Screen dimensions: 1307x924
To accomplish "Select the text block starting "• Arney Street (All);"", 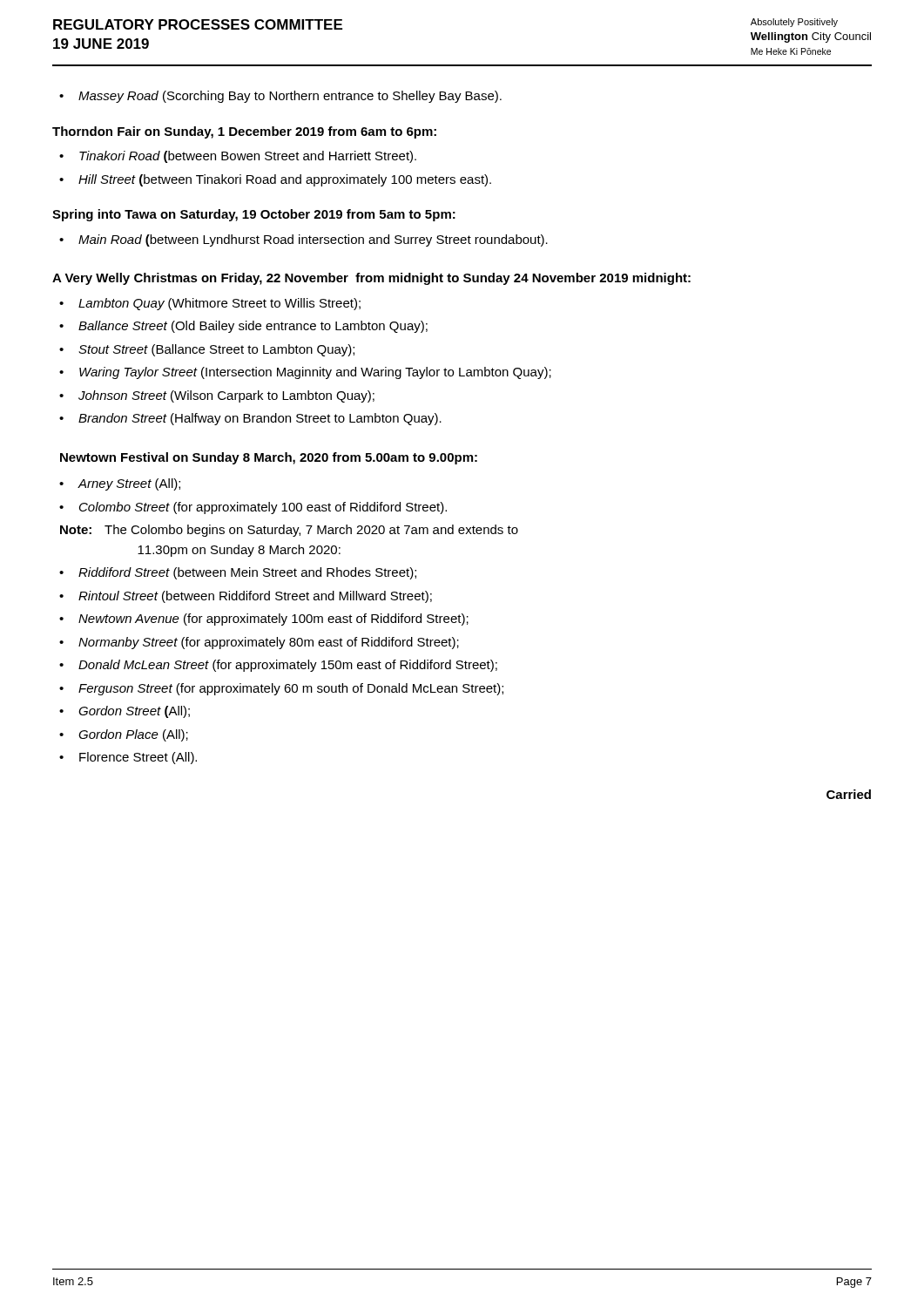I will point(120,484).
